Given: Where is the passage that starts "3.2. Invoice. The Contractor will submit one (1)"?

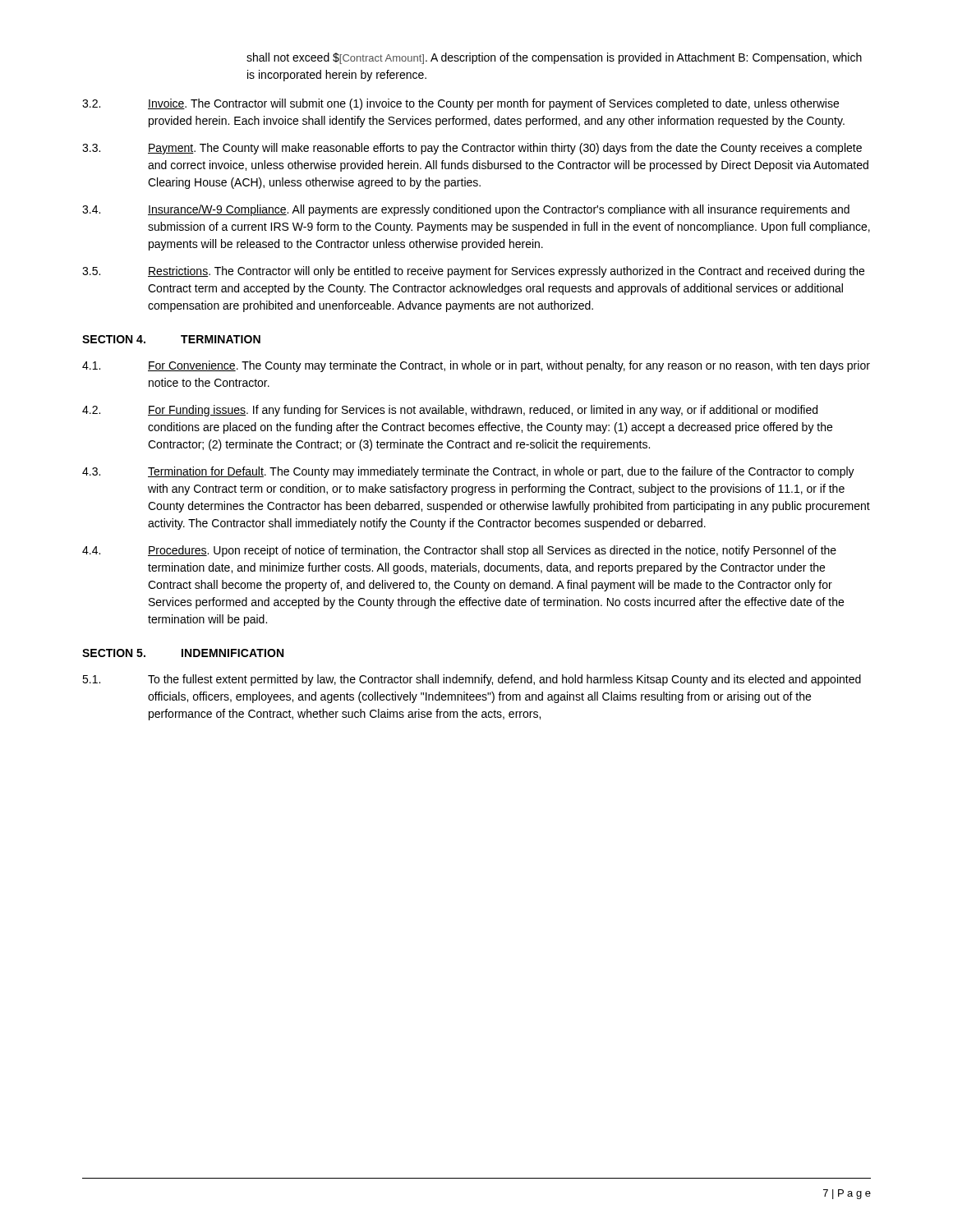Looking at the screenshot, I should click(x=476, y=112).
